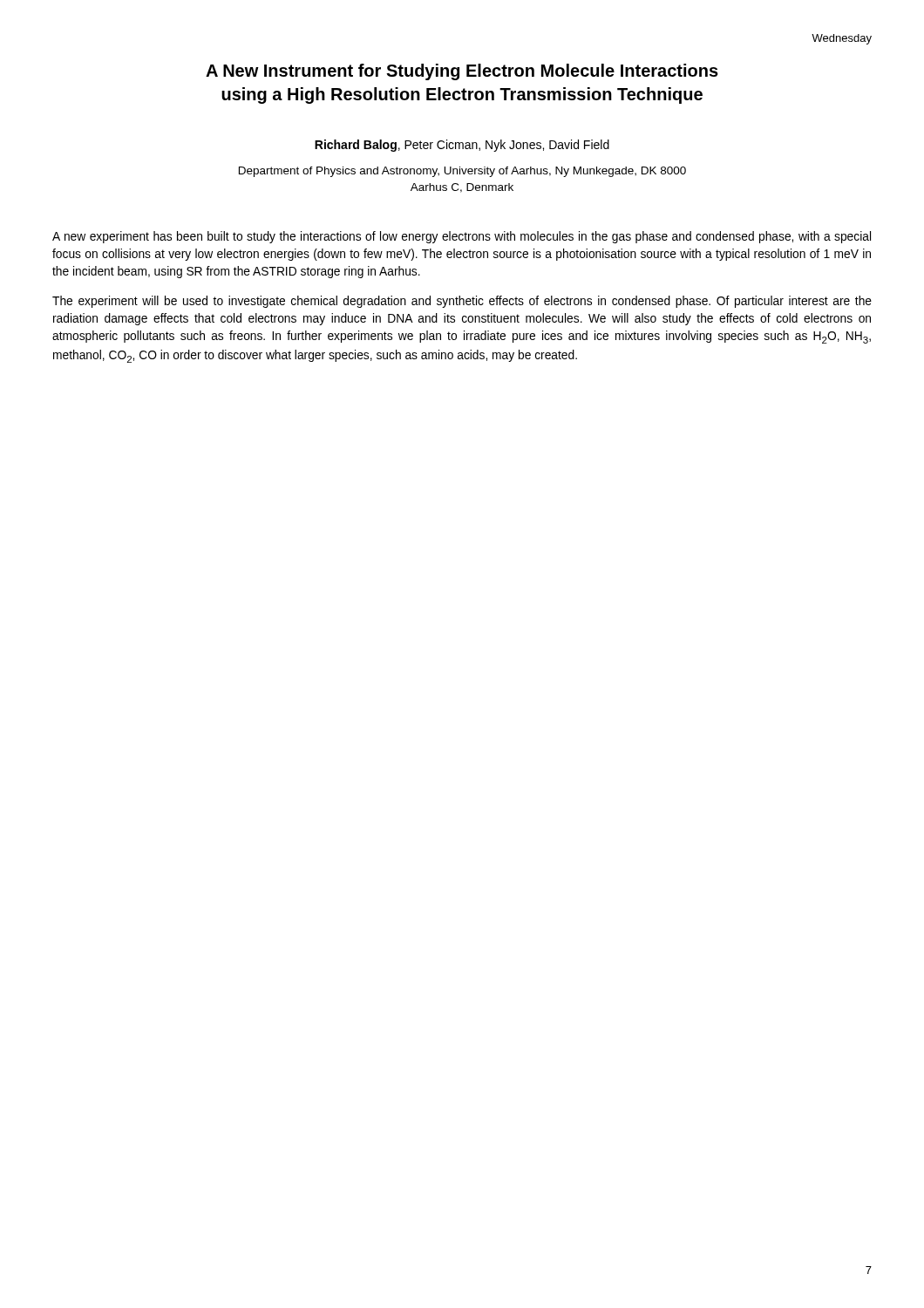Click the passage that begins "A new experiment has been built"
Screen dimensions: 1308x924
point(462,298)
